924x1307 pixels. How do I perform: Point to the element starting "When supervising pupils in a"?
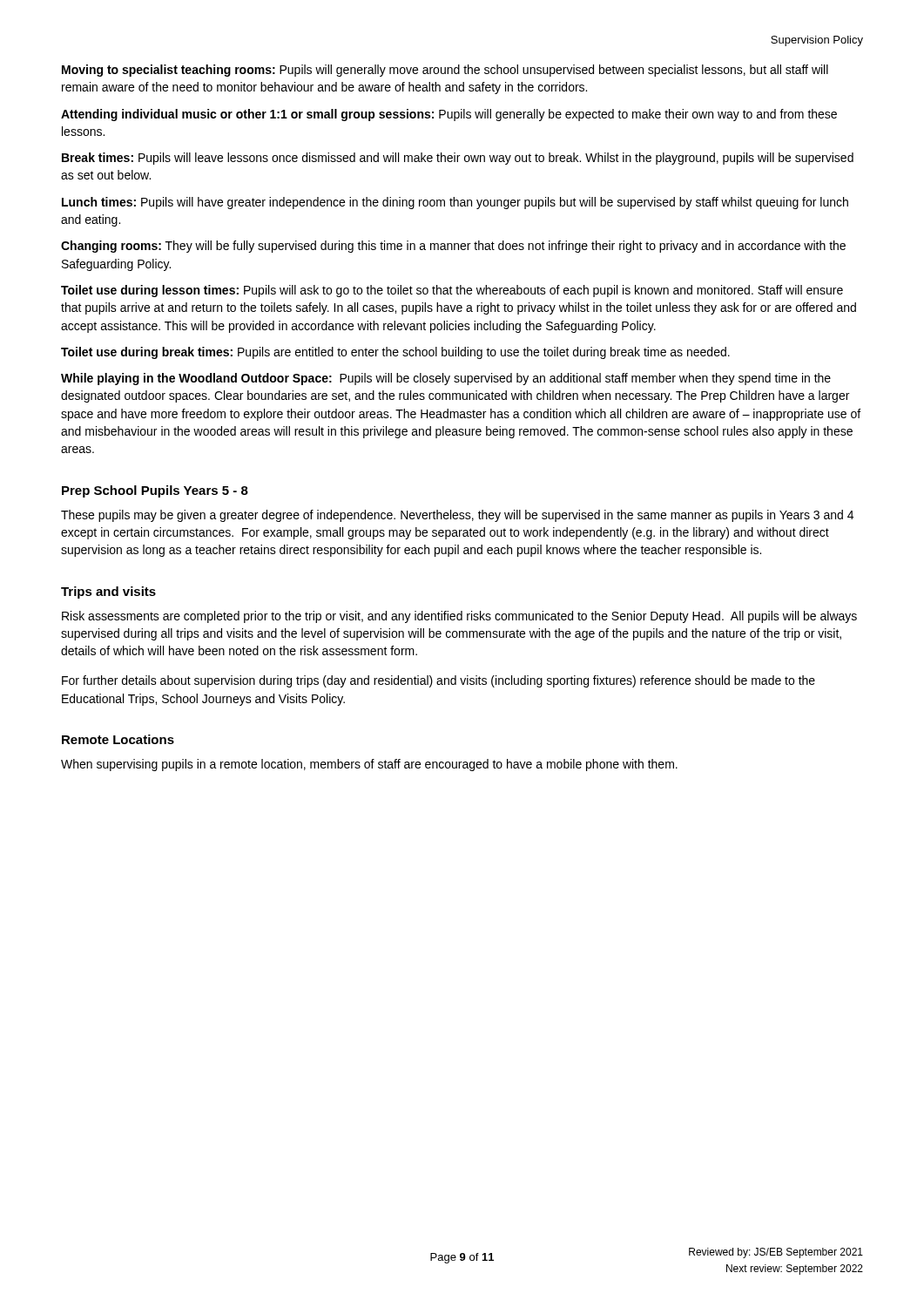370,764
